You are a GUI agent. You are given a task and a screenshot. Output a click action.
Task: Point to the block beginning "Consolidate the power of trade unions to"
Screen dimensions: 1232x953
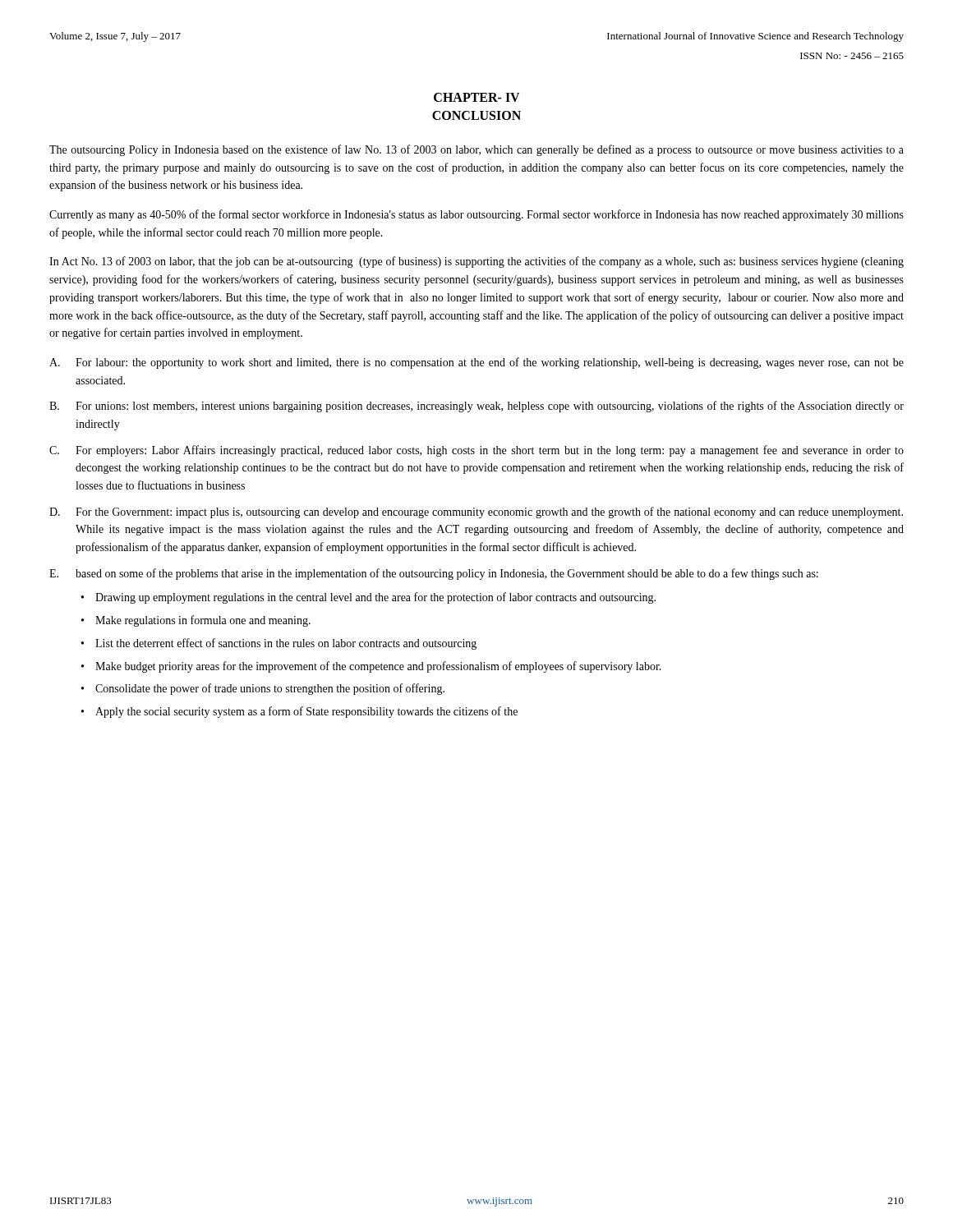tap(270, 689)
